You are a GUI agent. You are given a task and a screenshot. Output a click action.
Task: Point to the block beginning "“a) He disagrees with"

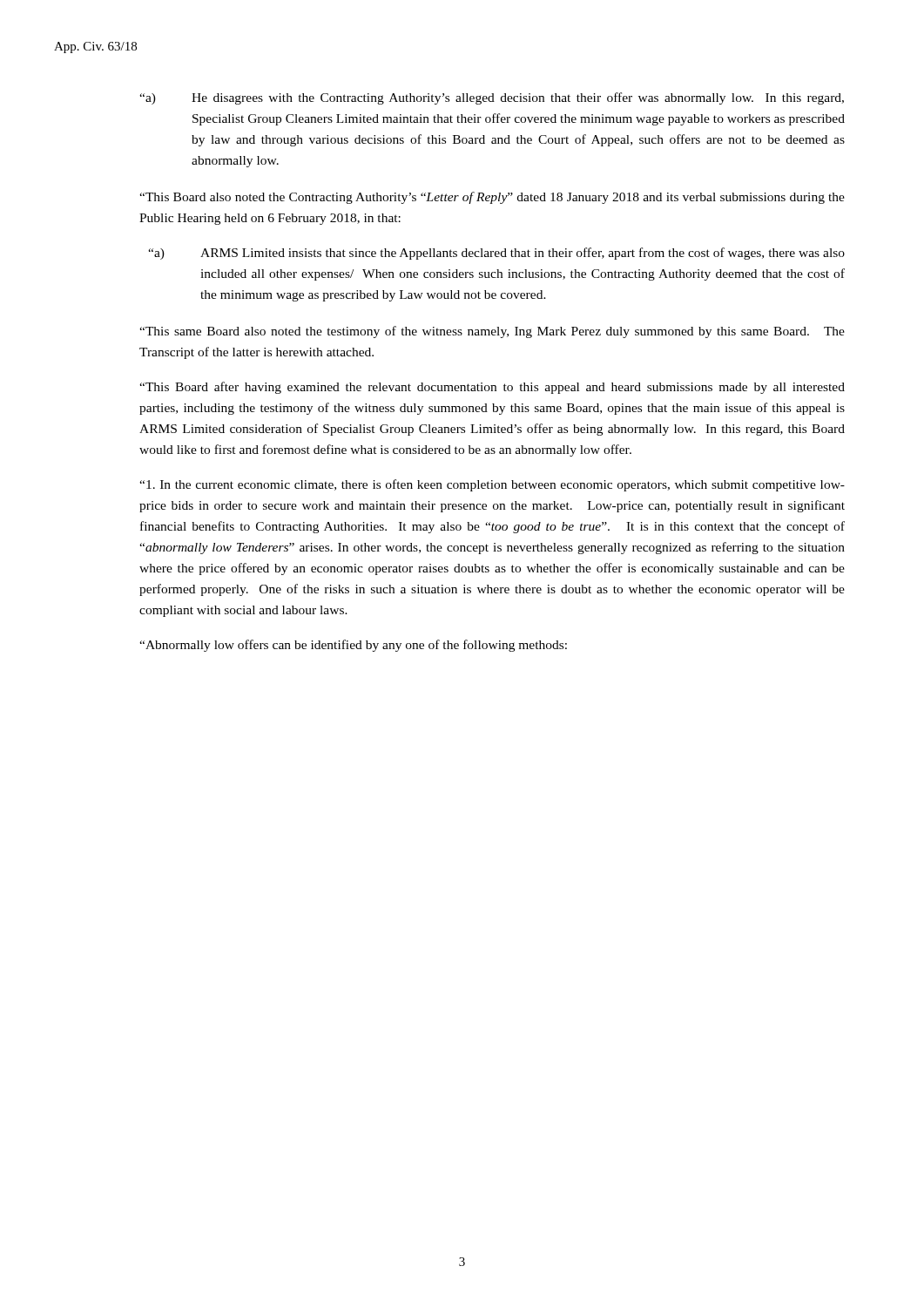coord(492,129)
